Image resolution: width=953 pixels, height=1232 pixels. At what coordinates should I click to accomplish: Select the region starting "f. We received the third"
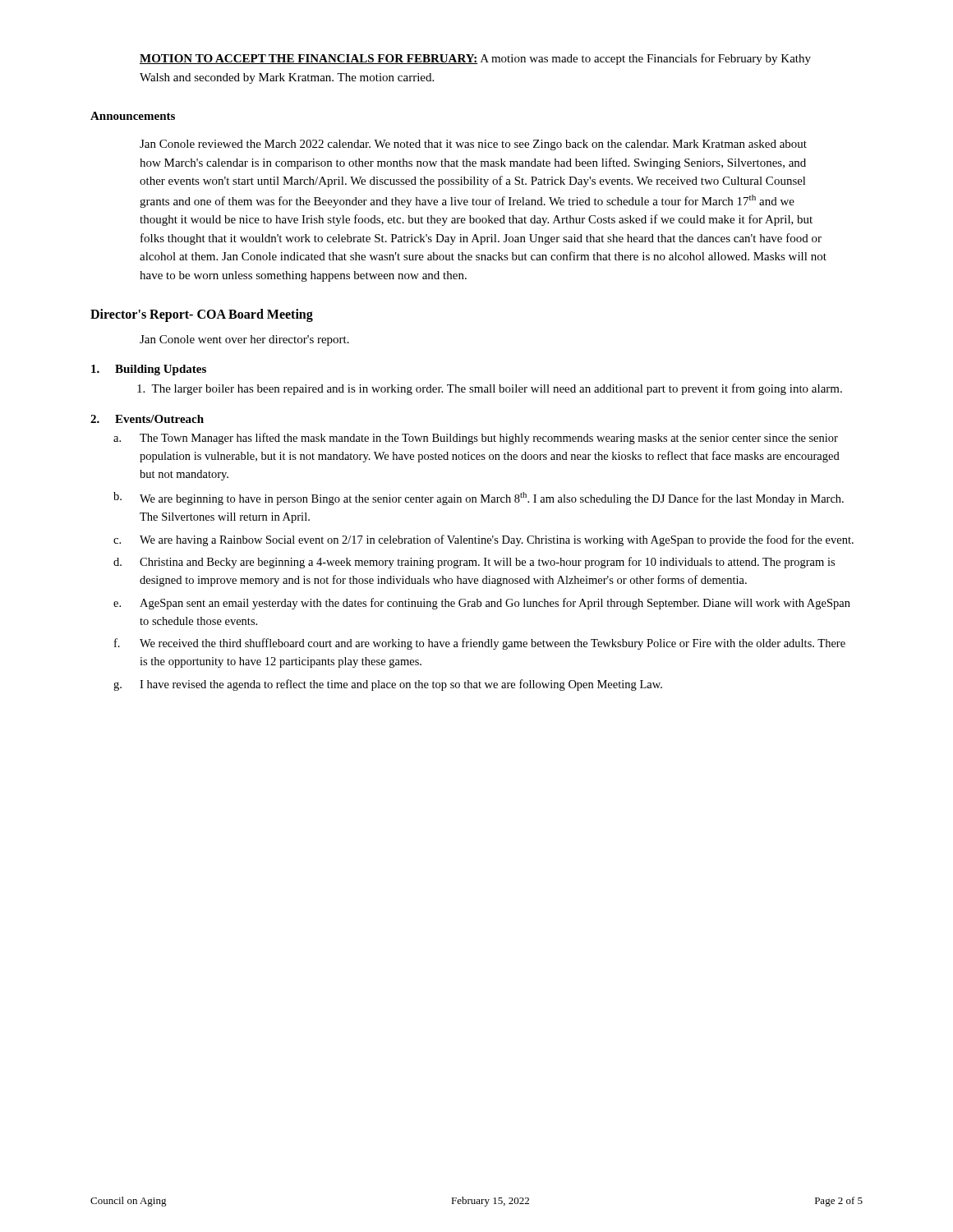click(484, 653)
